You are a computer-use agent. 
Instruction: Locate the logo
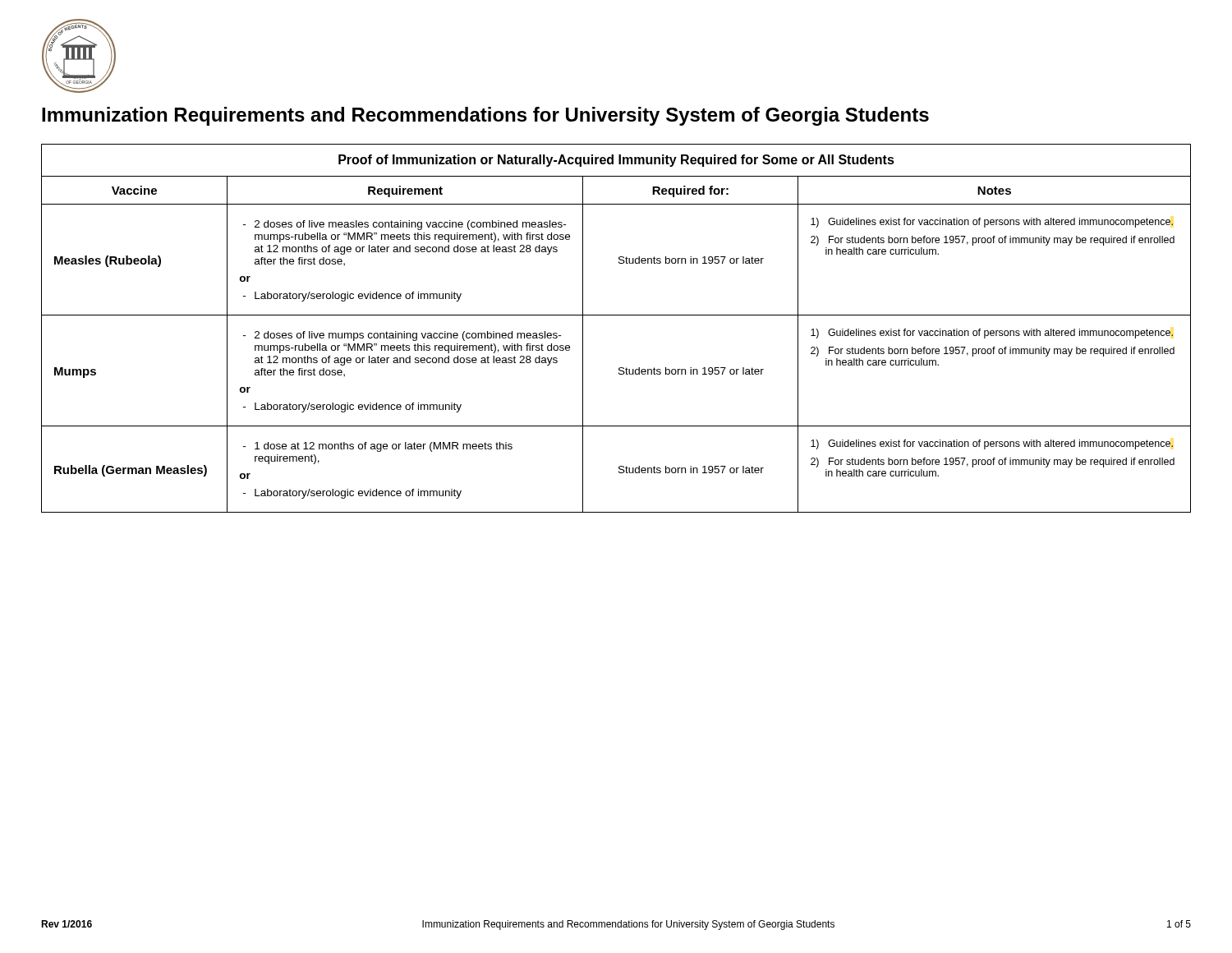point(79,57)
